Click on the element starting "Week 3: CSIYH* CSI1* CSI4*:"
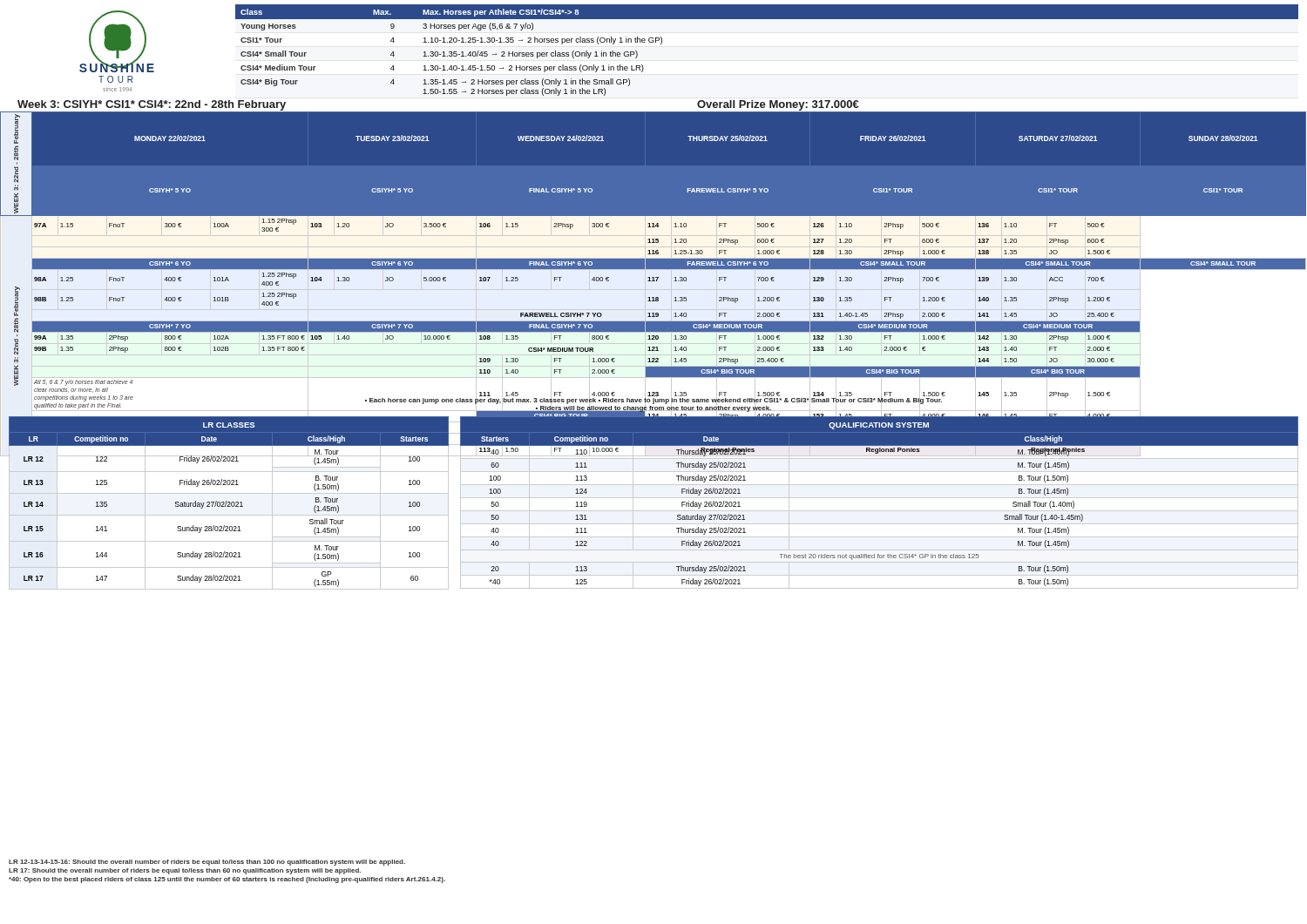This screenshot has height=924, width=1307. pos(152,104)
